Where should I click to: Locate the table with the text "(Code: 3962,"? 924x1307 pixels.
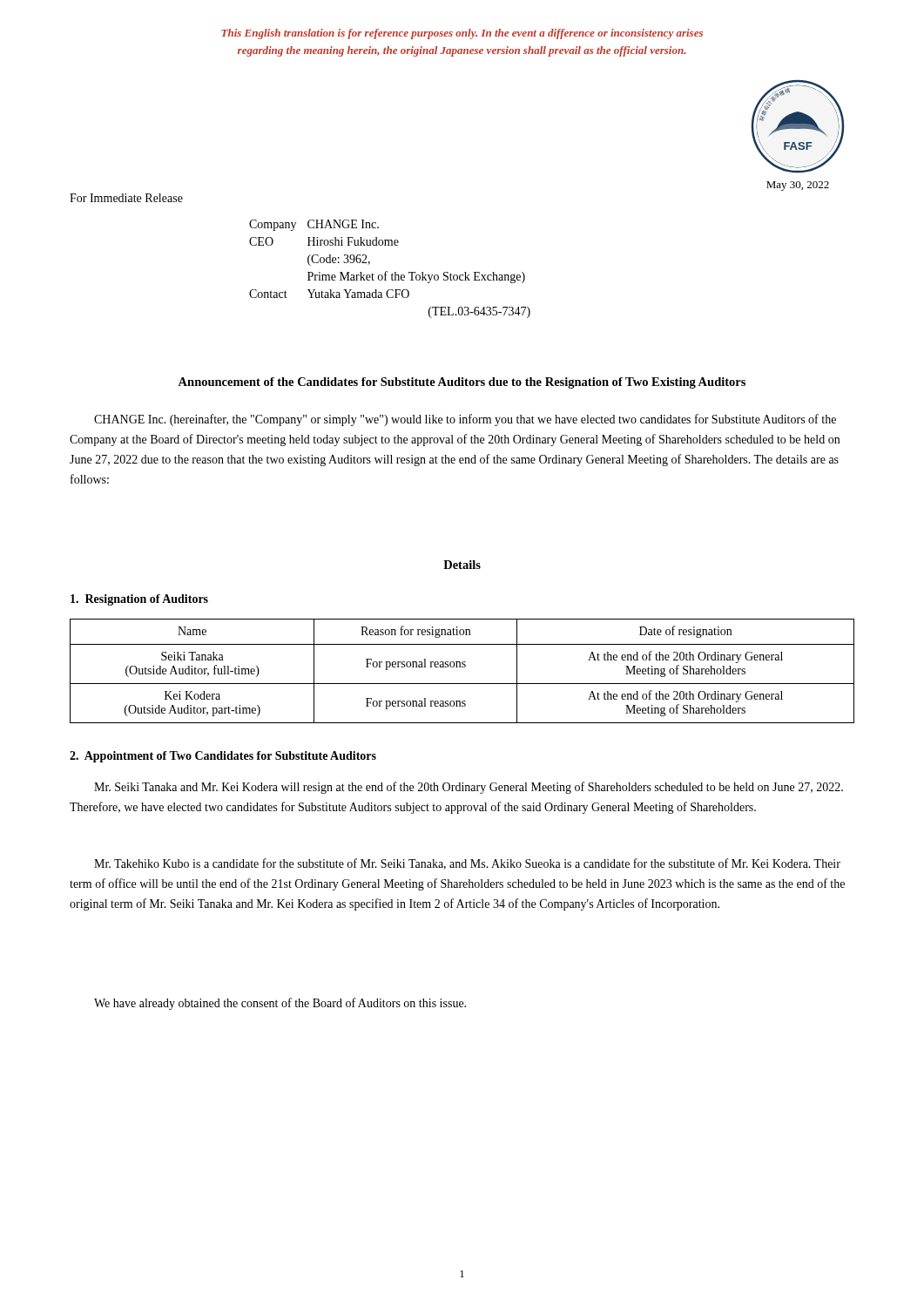click(x=387, y=268)
